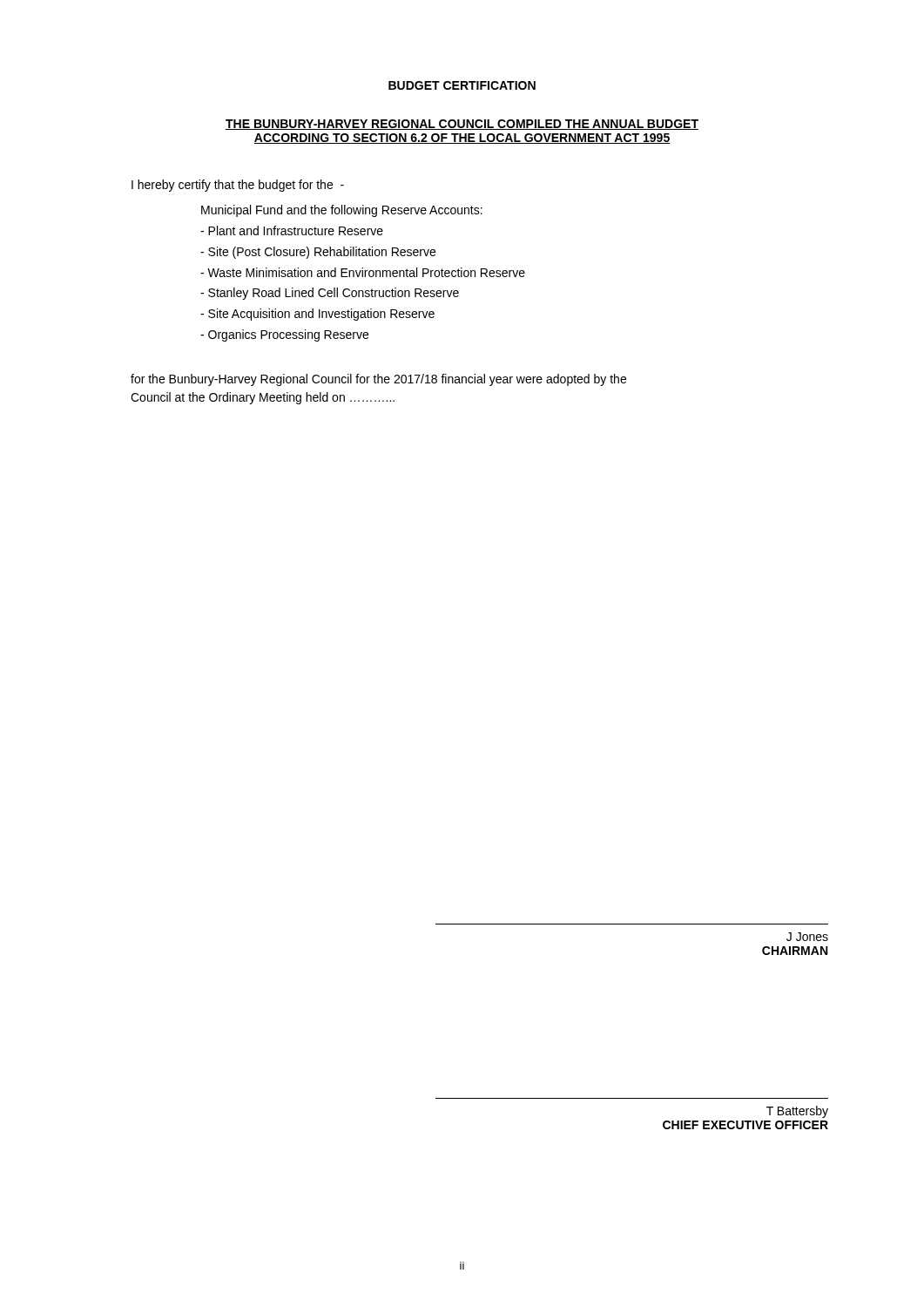Locate the title with the text "BUDGET CERTIFICATION"
The height and width of the screenshot is (1307, 924).
pos(462,85)
